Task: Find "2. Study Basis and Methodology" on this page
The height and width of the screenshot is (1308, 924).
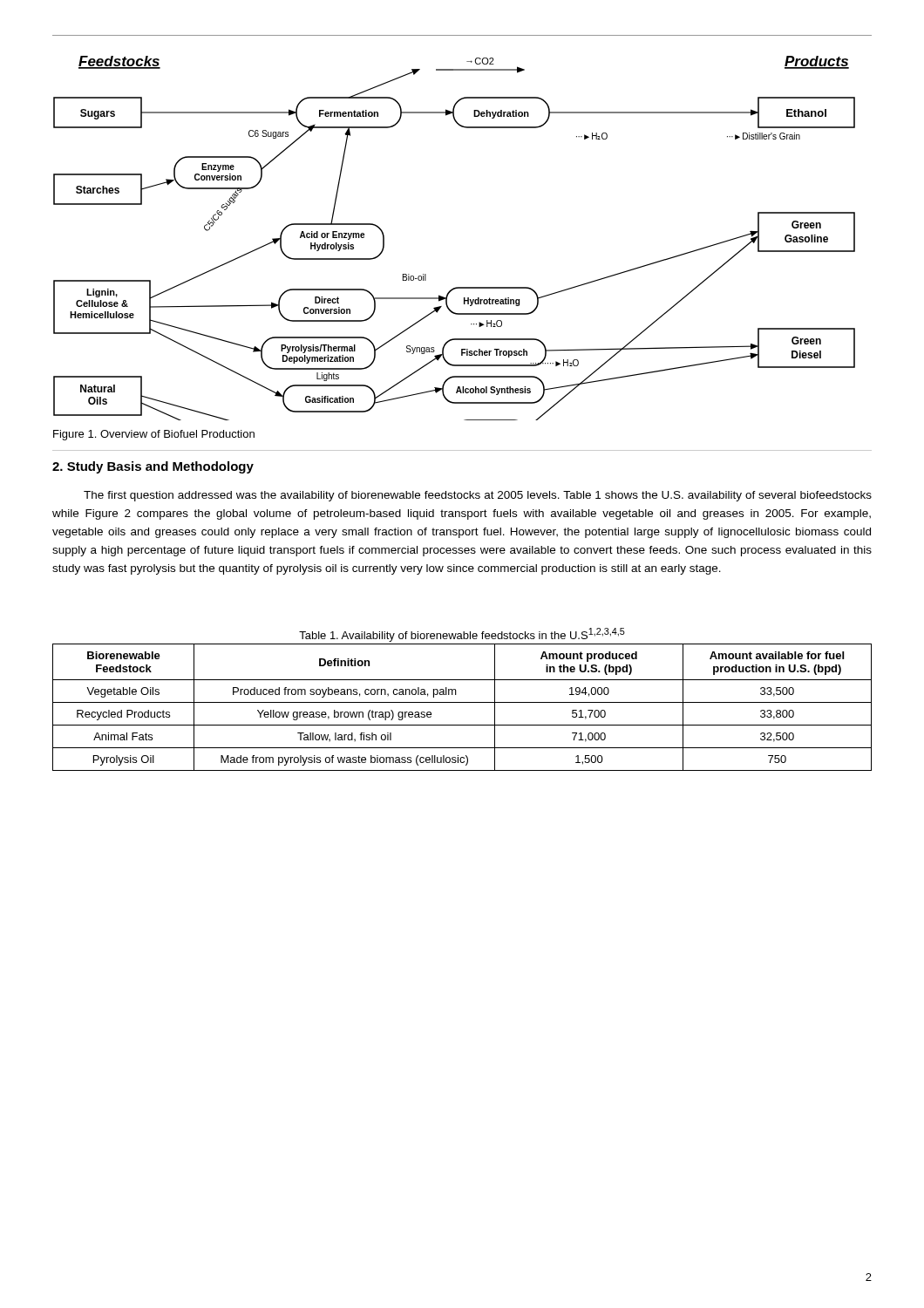Action: point(153,466)
